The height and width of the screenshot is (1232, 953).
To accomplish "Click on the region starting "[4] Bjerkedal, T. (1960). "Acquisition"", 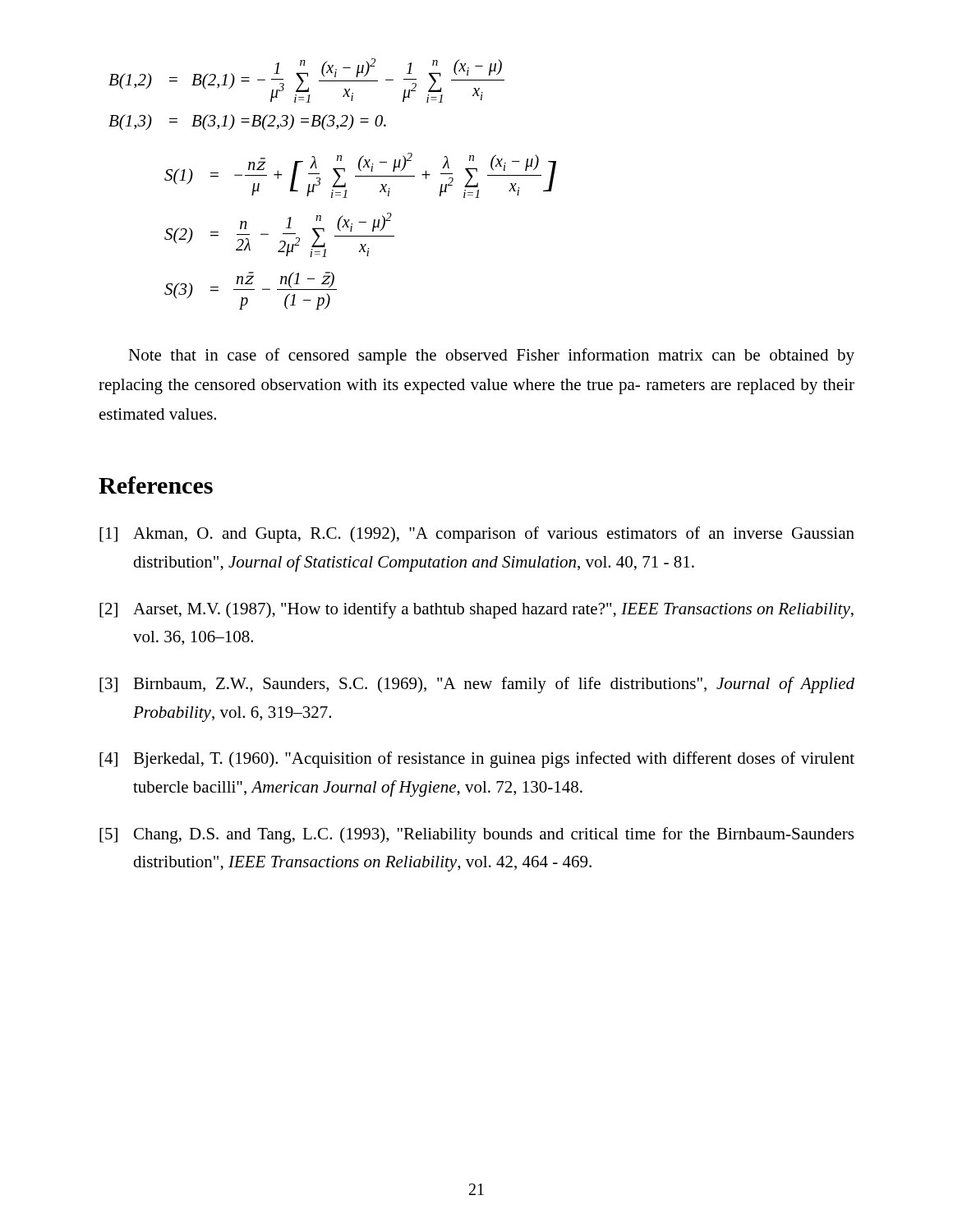I will [x=476, y=773].
